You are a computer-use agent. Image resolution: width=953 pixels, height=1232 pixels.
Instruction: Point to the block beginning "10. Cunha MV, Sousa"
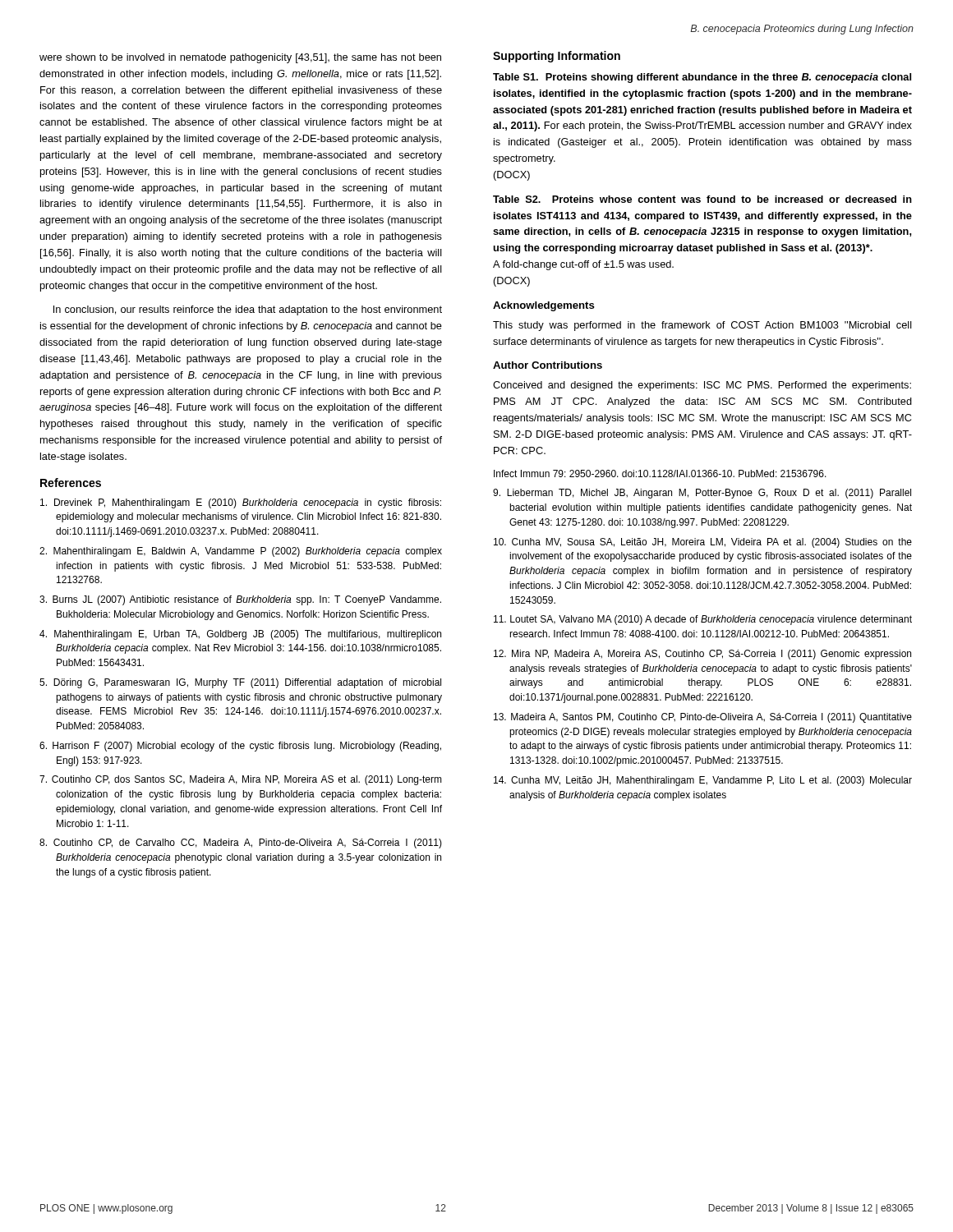(x=702, y=571)
